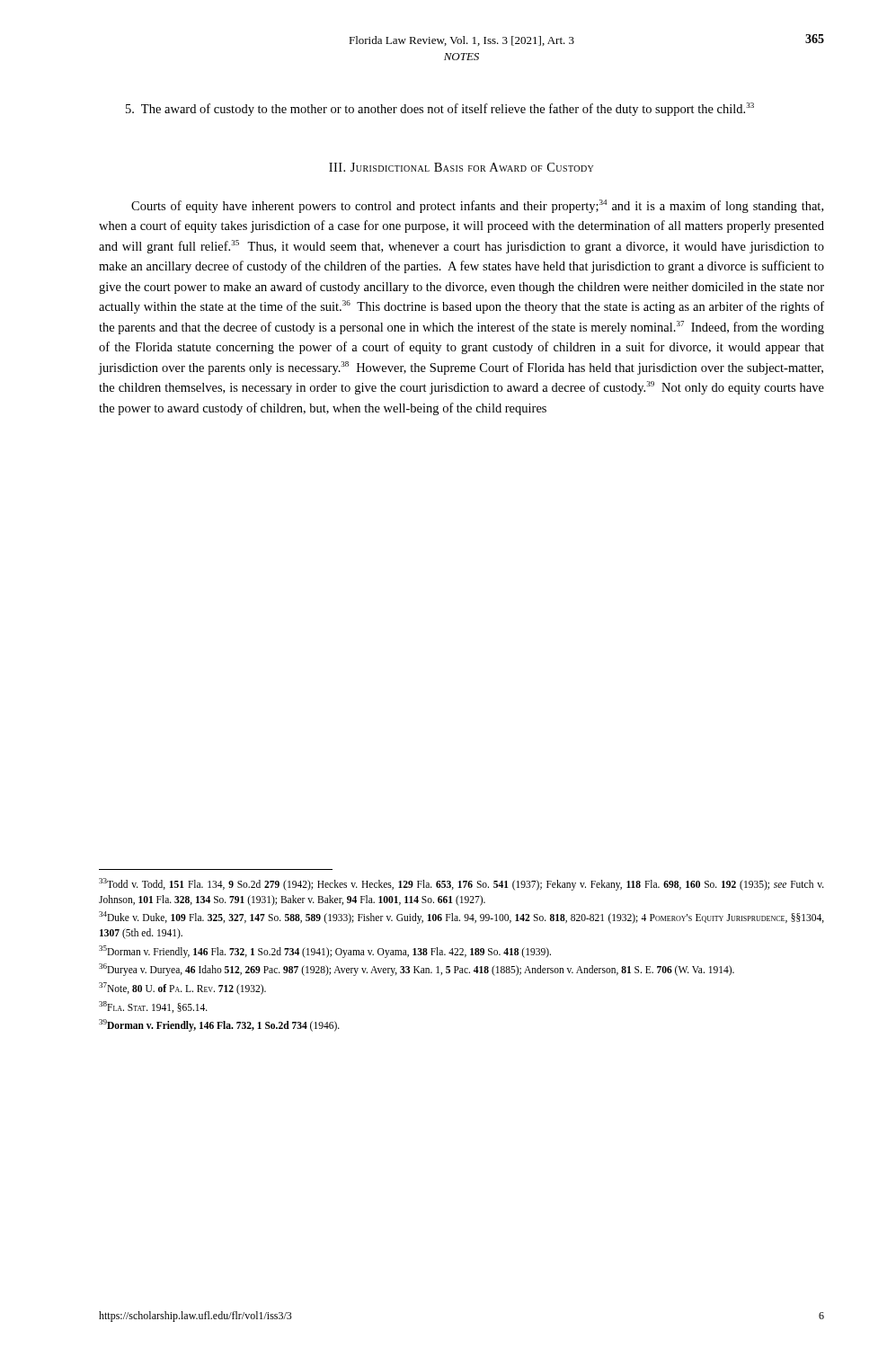This screenshot has width=896, height=1348.
Task: Locate the block of text that opens with "36Duryea v. Duryea, 46"
Action: [417, 969]
